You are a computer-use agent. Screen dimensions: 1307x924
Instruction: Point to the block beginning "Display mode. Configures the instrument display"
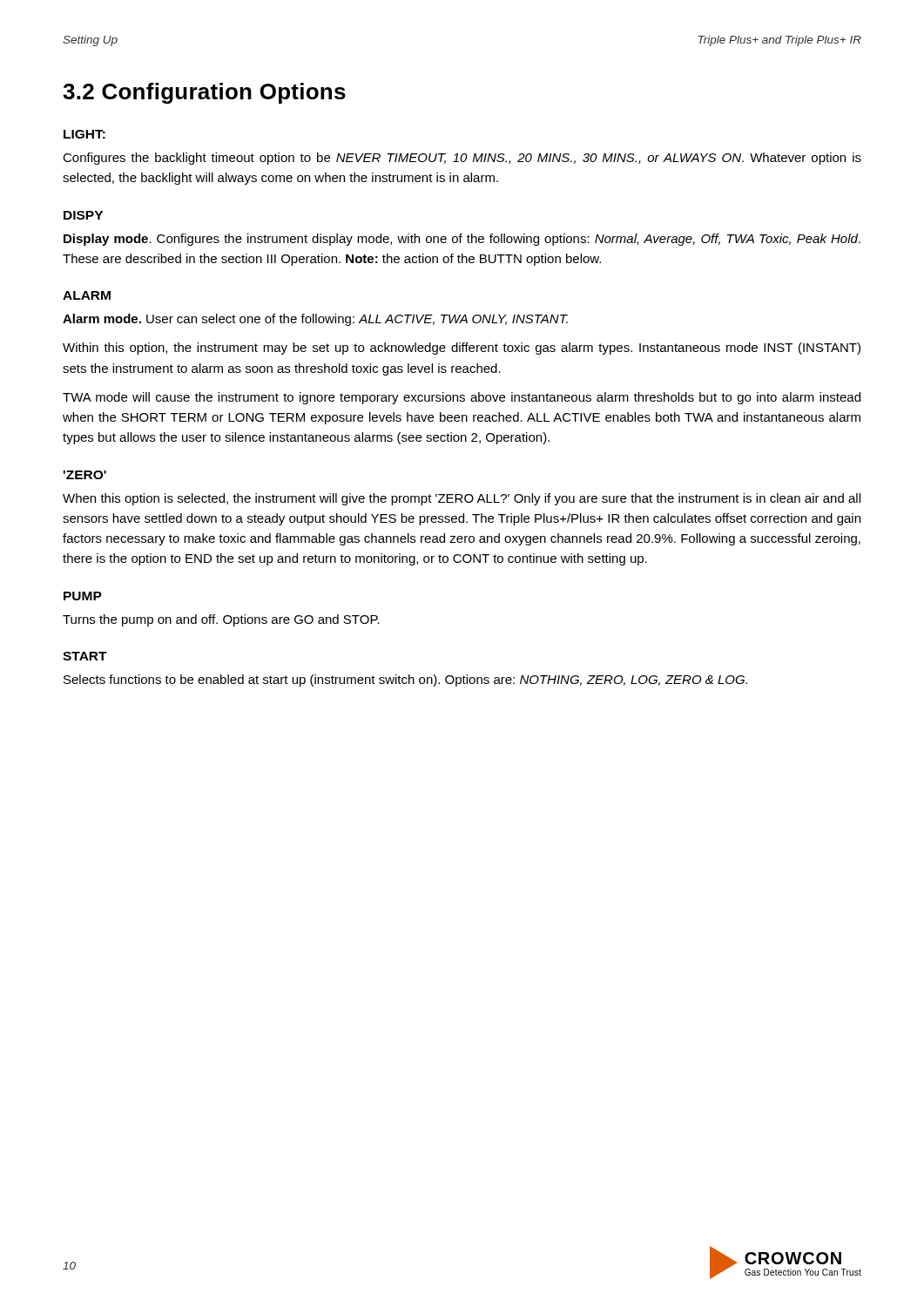(x=462, y=248)
